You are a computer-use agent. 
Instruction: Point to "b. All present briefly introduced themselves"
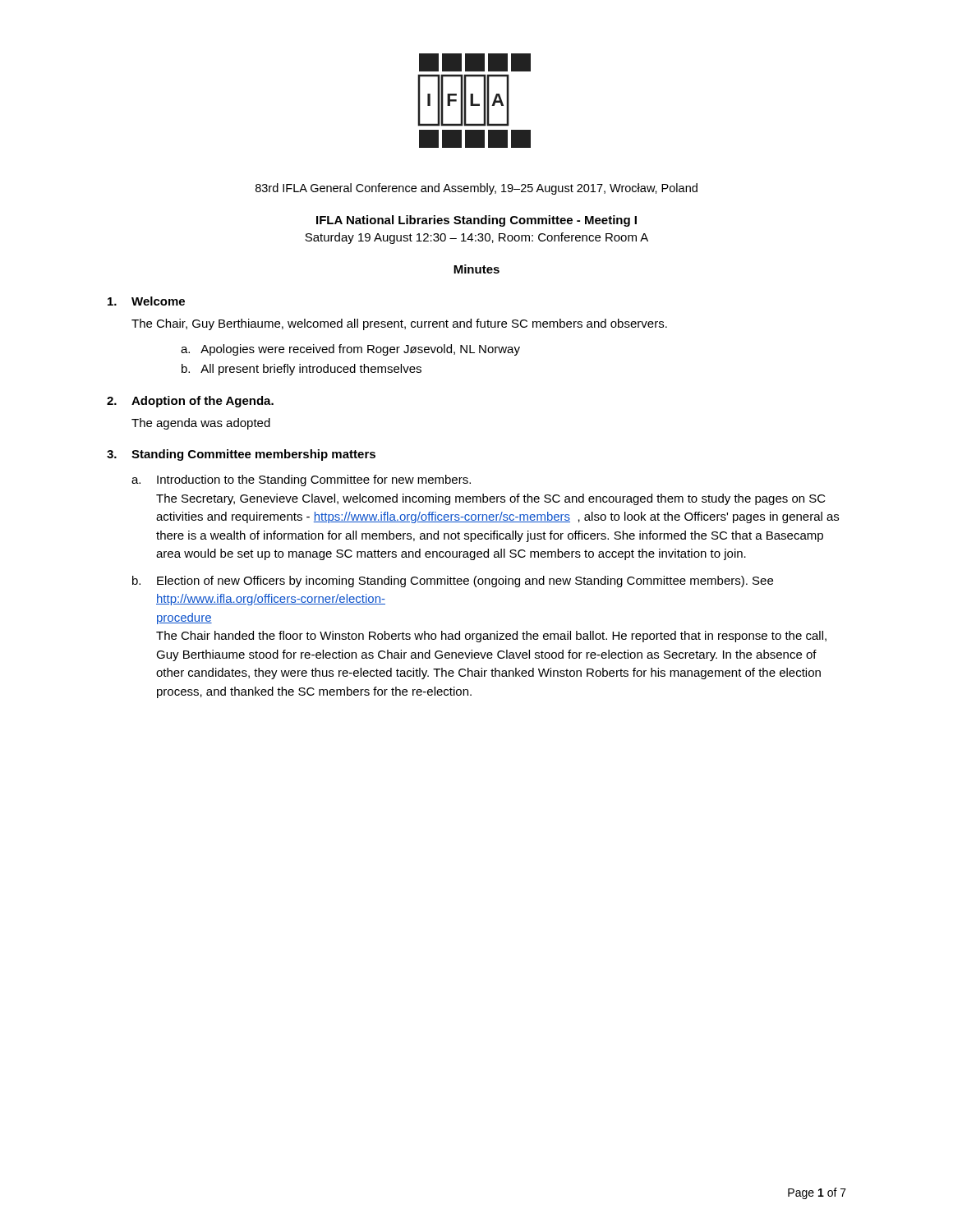tap(301, 368)
